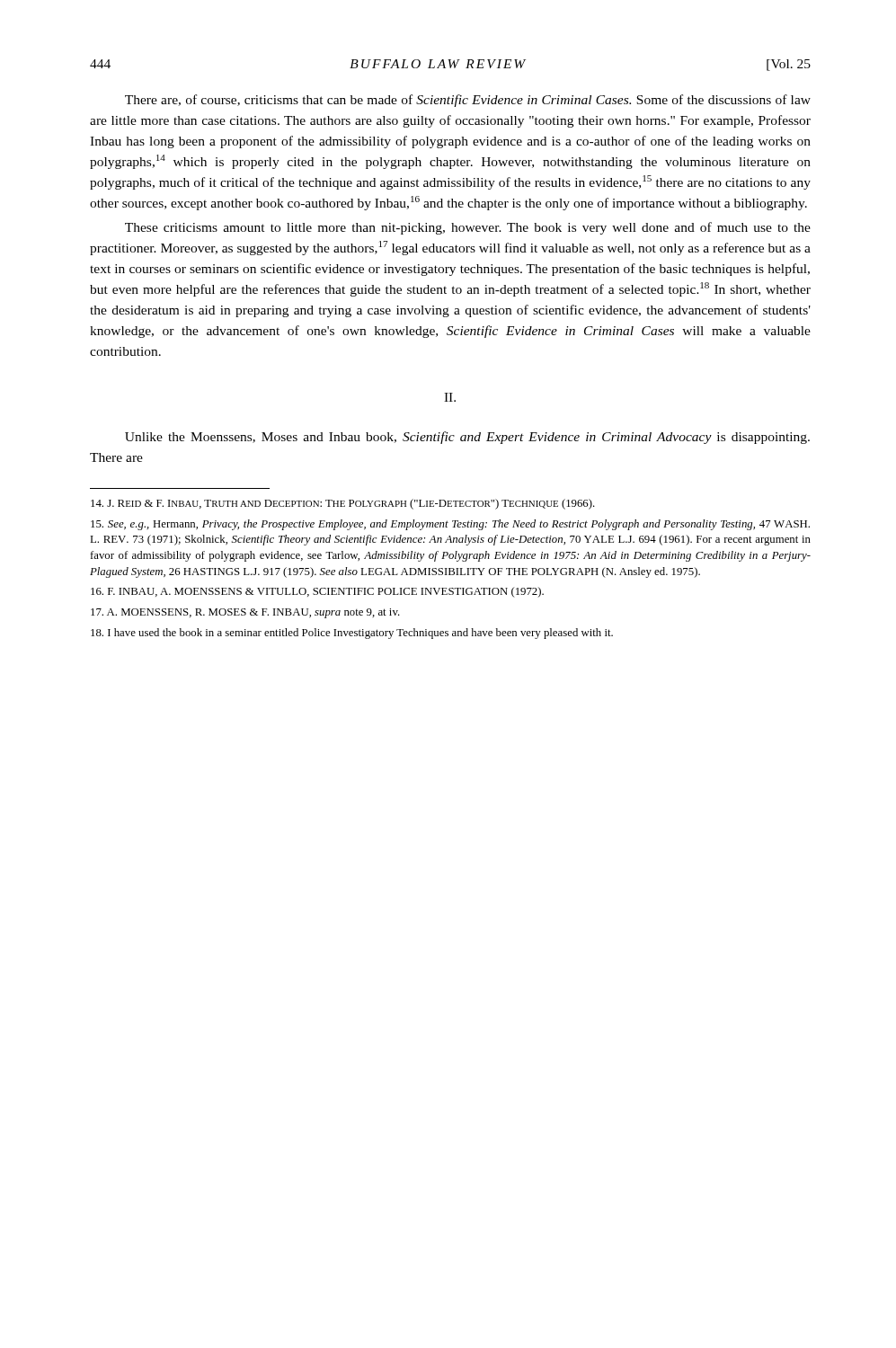The width and height of the screenshot is (896, 1348).
Task: Locate the block of text that opens with "I have used the book in a seminar"
Action: (450, 633)
